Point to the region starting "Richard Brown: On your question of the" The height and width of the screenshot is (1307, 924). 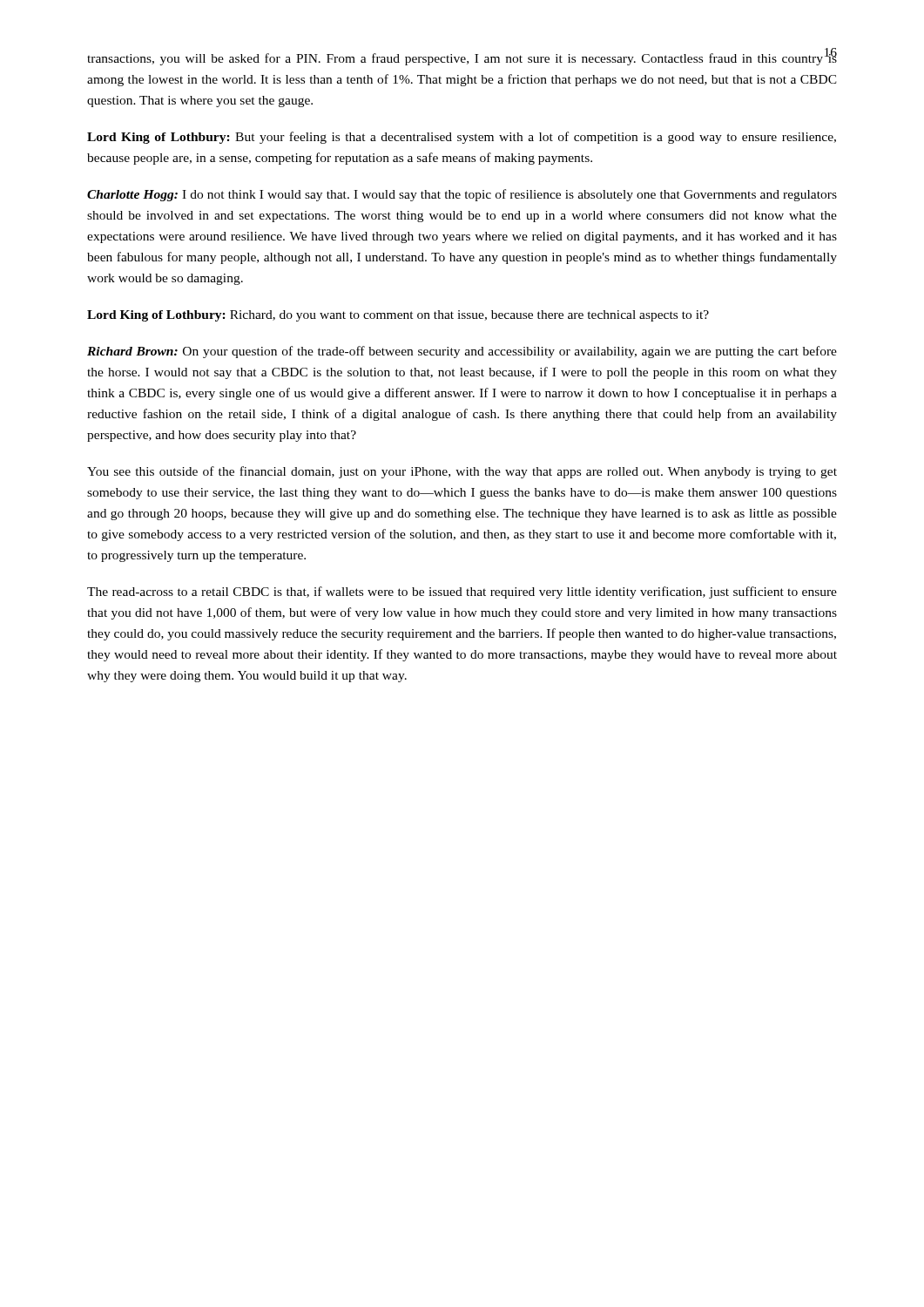point(462,393)
